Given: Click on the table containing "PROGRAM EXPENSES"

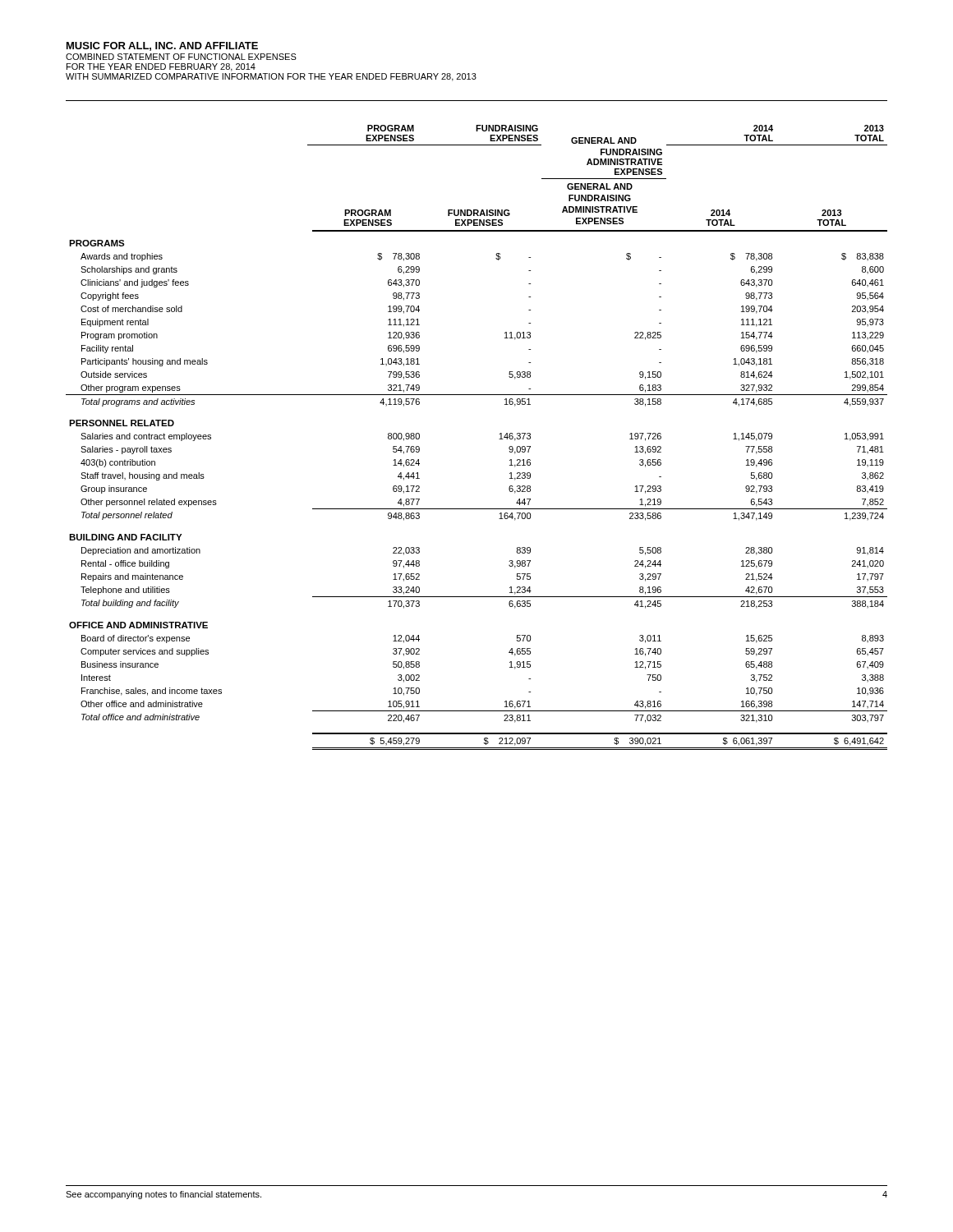Looking at the screenshot, I should click(476, 436).
